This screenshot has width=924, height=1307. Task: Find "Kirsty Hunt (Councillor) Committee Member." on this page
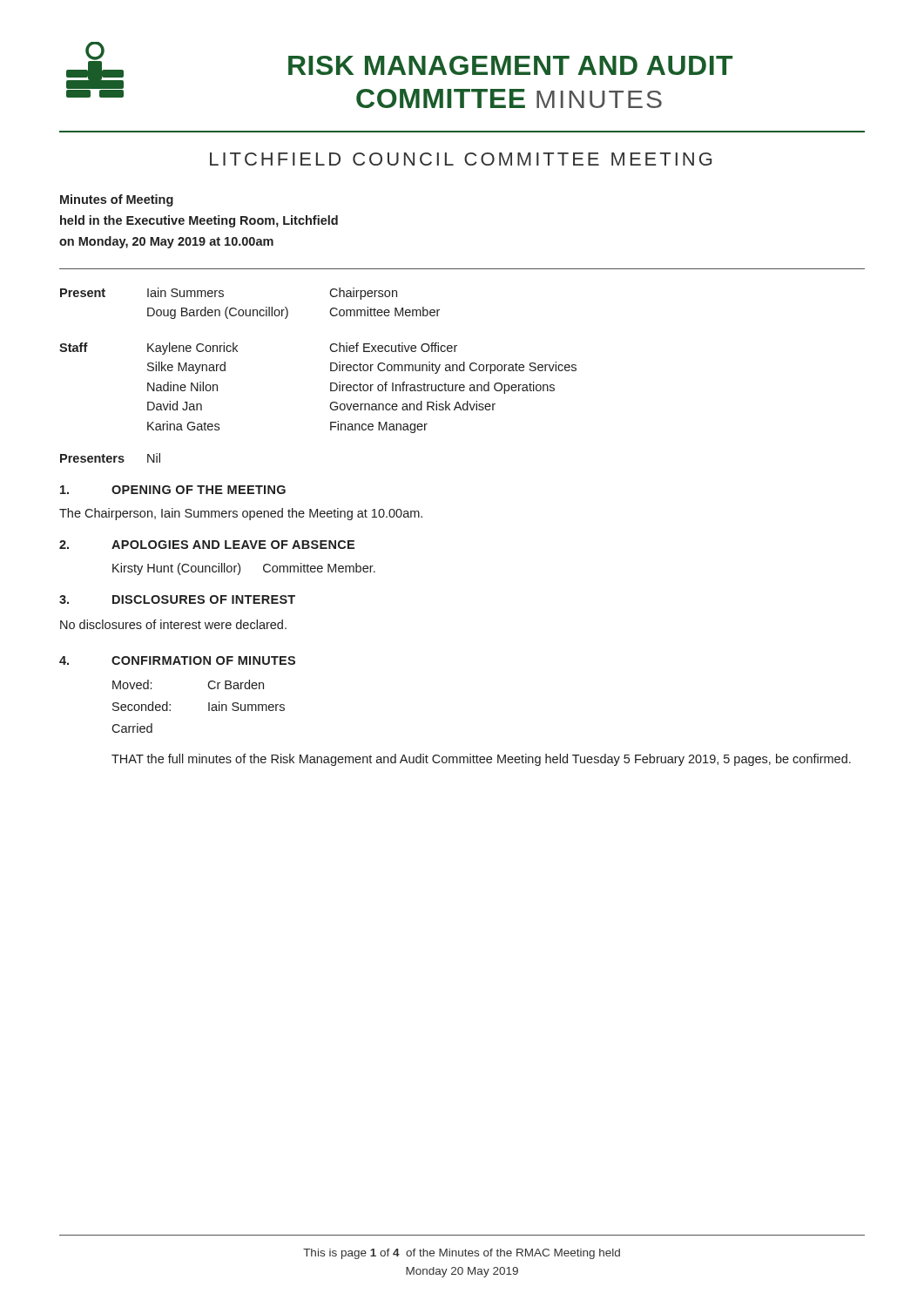click(244, 568)
